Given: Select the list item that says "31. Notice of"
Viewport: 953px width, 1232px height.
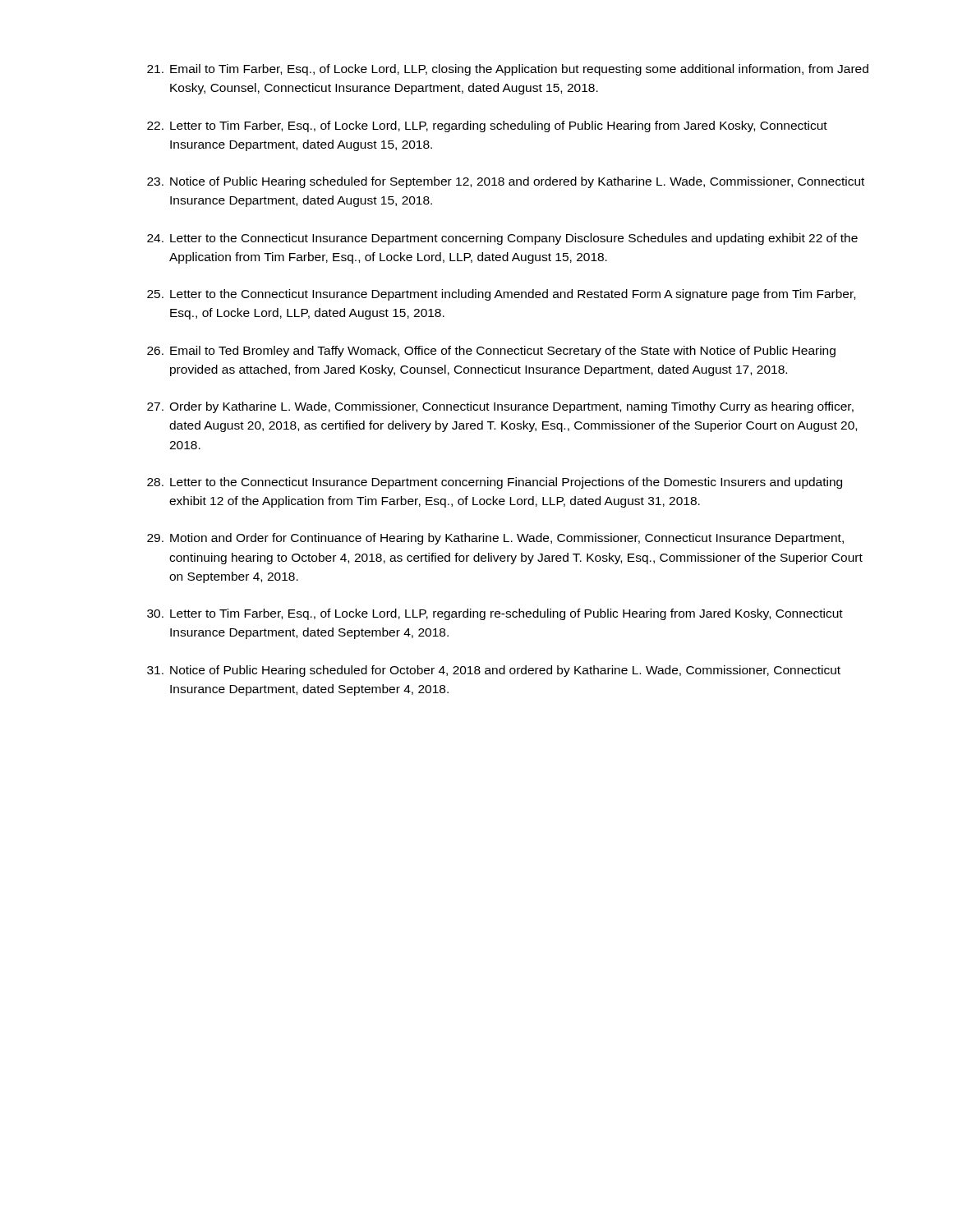Looking at the screenshot, I should pyautogui.click(x=500, y=679).
